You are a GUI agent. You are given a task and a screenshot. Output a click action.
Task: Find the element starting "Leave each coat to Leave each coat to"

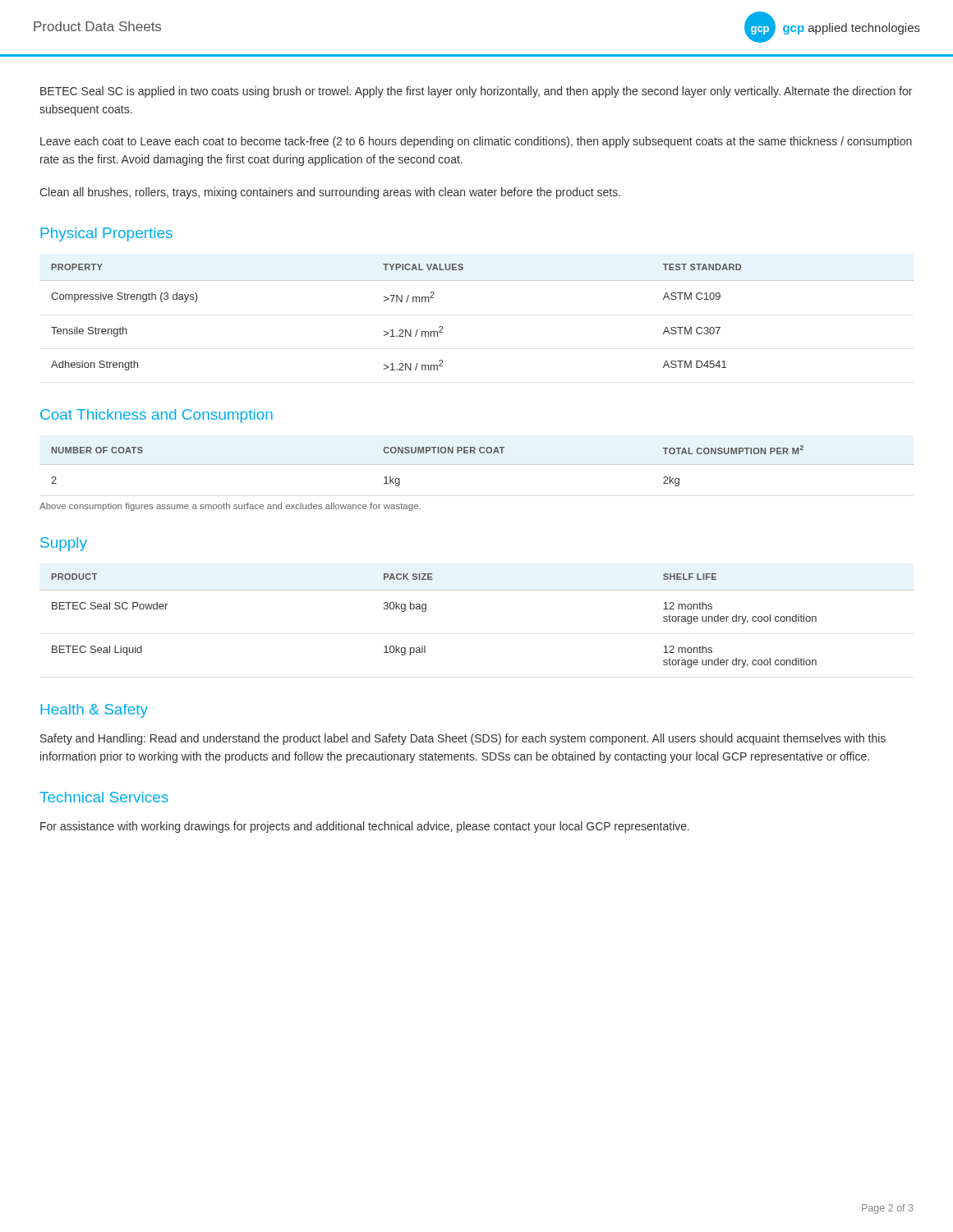476,150
